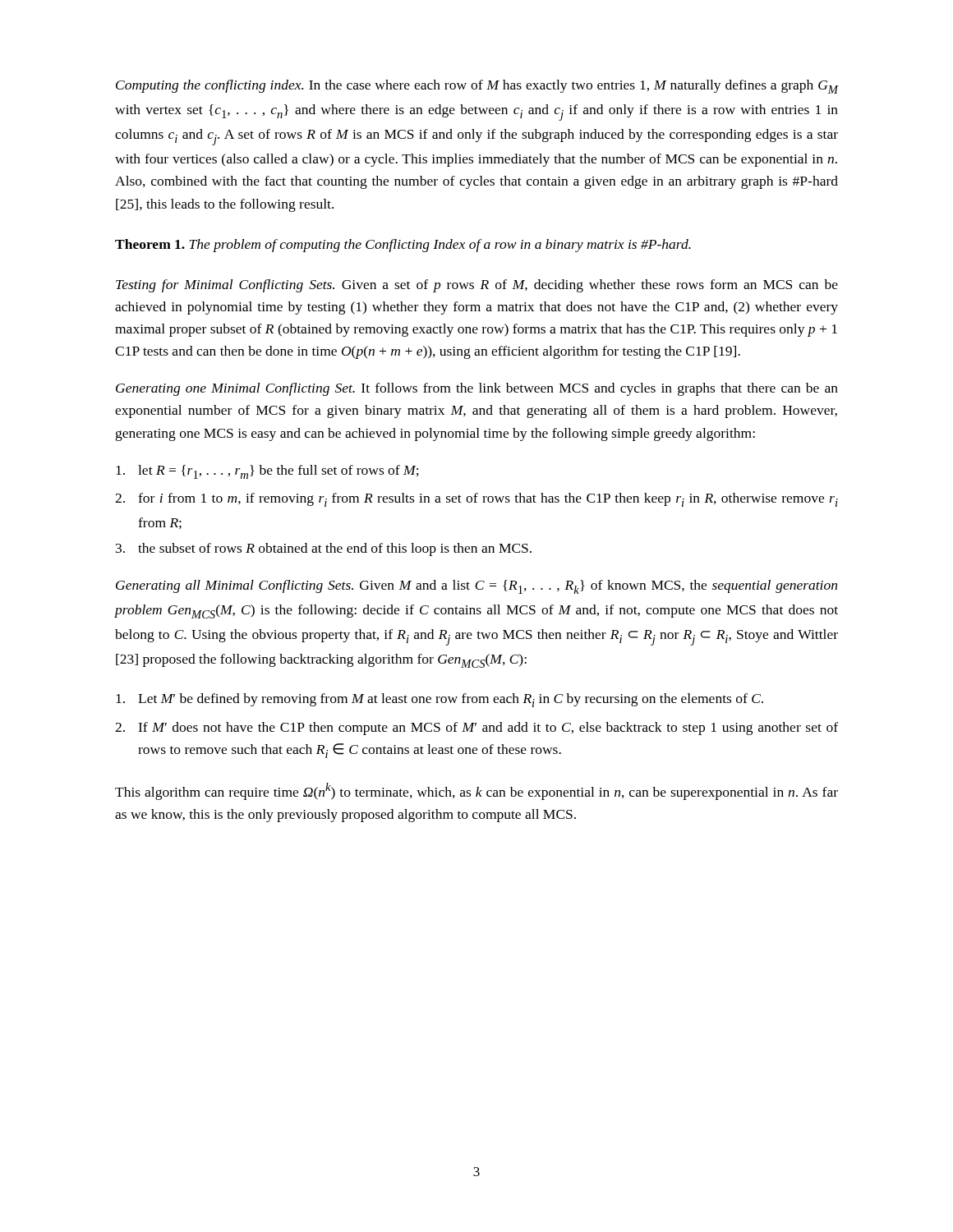
Task: Locate the list item containing "2. for i from 1 to m, if"
Action: (x=476, y=510)
